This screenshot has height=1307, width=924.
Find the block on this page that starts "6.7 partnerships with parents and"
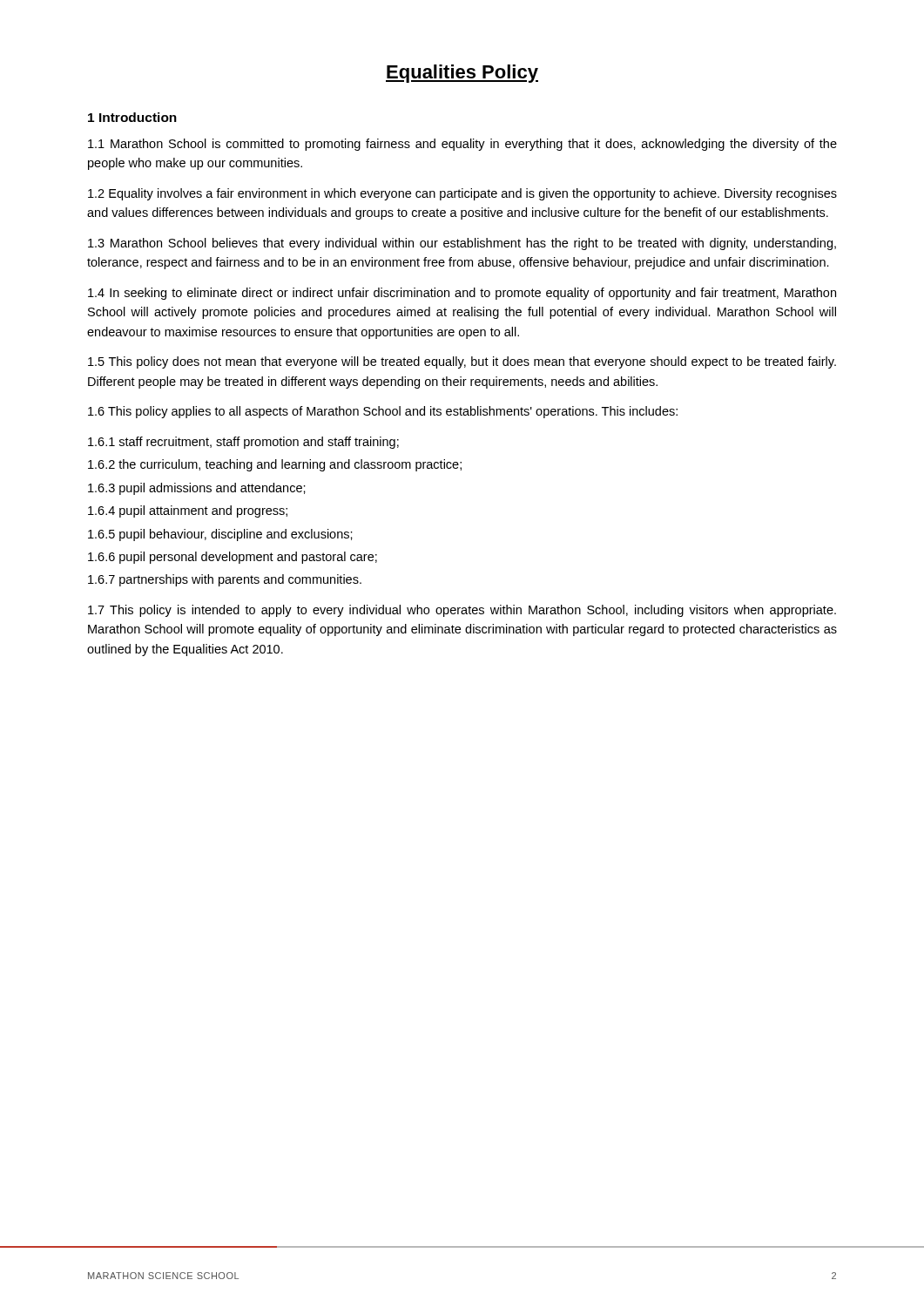click(x=225, y=580)
